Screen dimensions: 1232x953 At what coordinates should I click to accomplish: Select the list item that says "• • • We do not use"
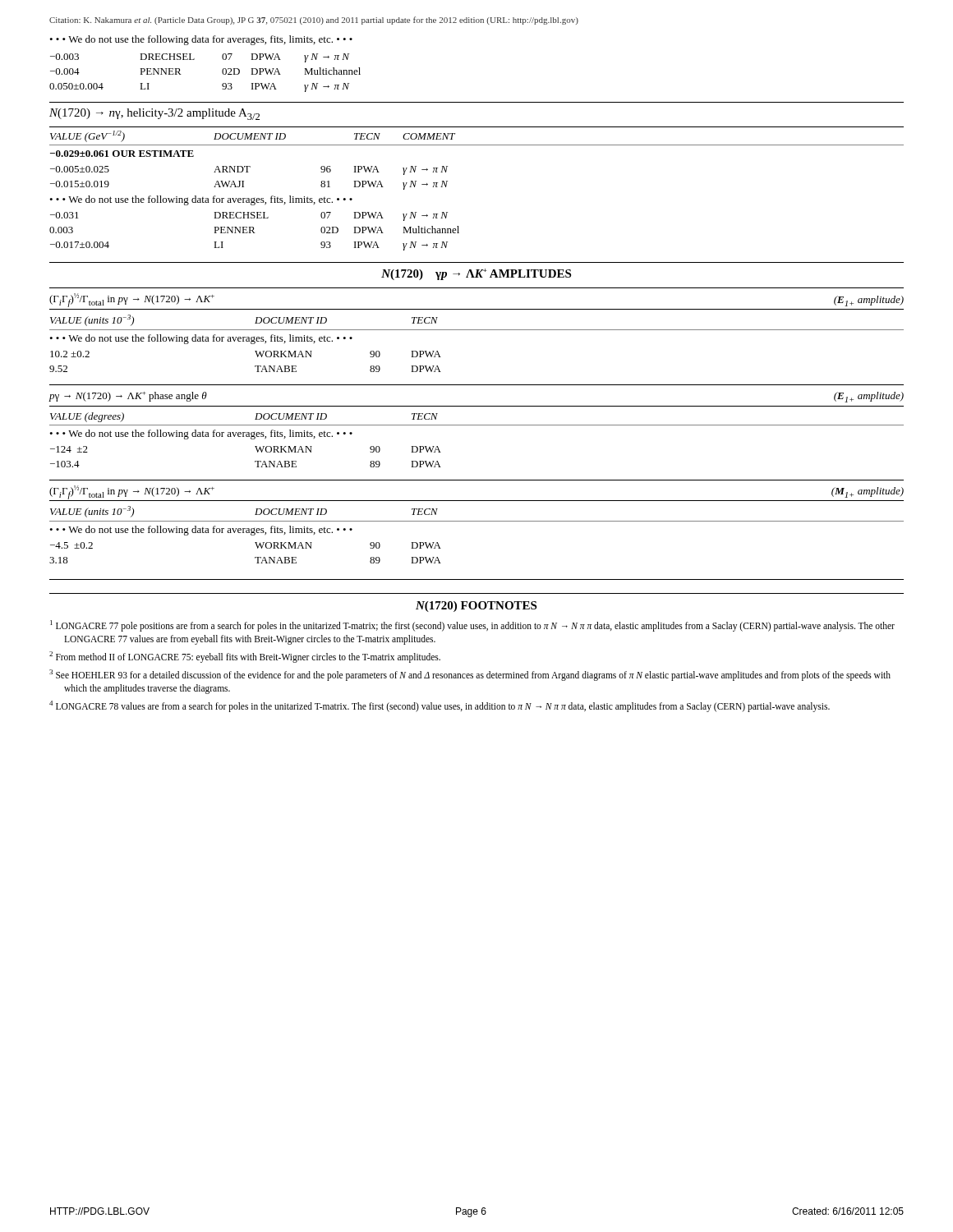(x=201, y=39)
